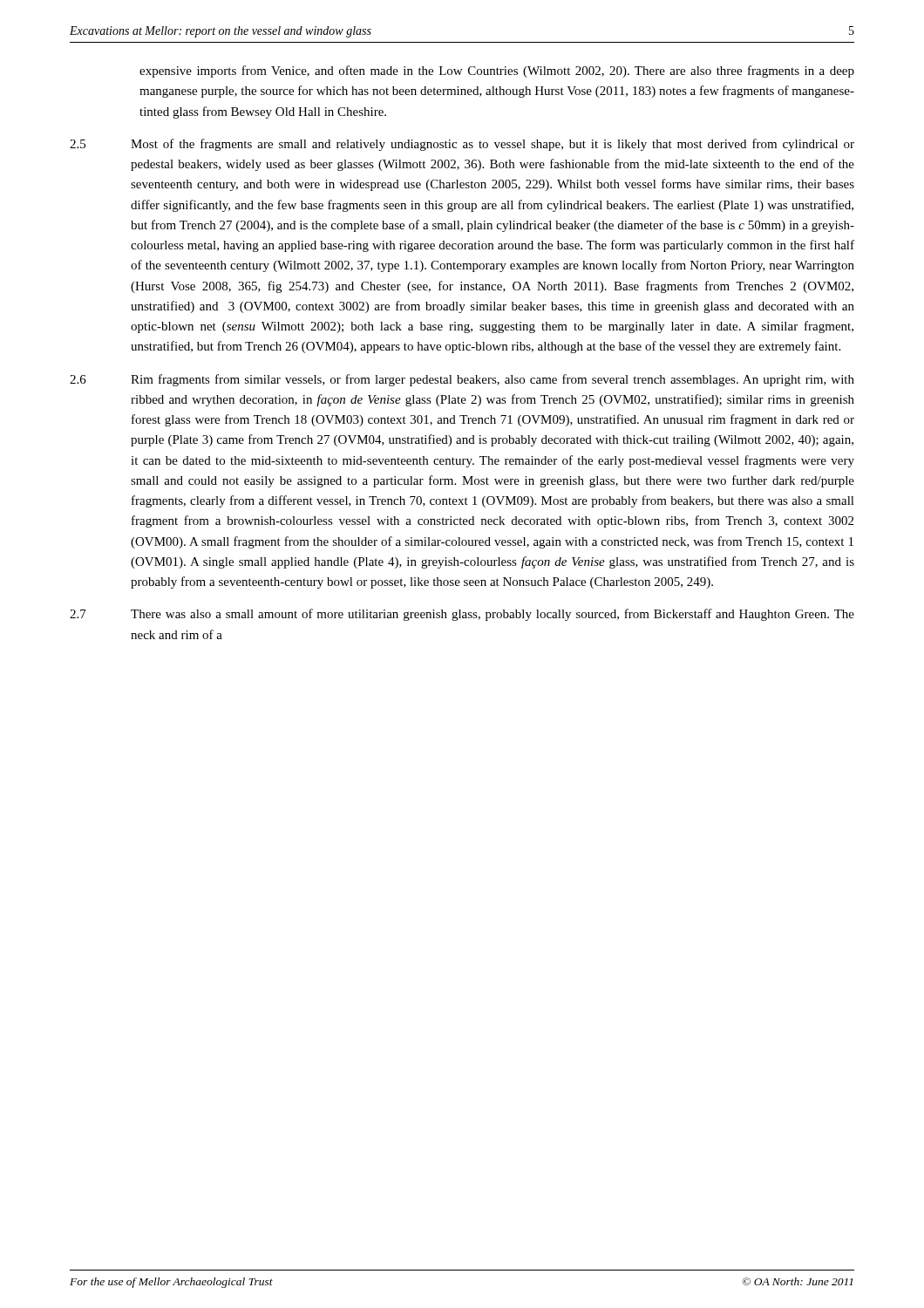Click on the list item that says "2.7 There was also a"
This screenshot has height=1308, width=924.
pyautogui.click(x=462, y=625)
